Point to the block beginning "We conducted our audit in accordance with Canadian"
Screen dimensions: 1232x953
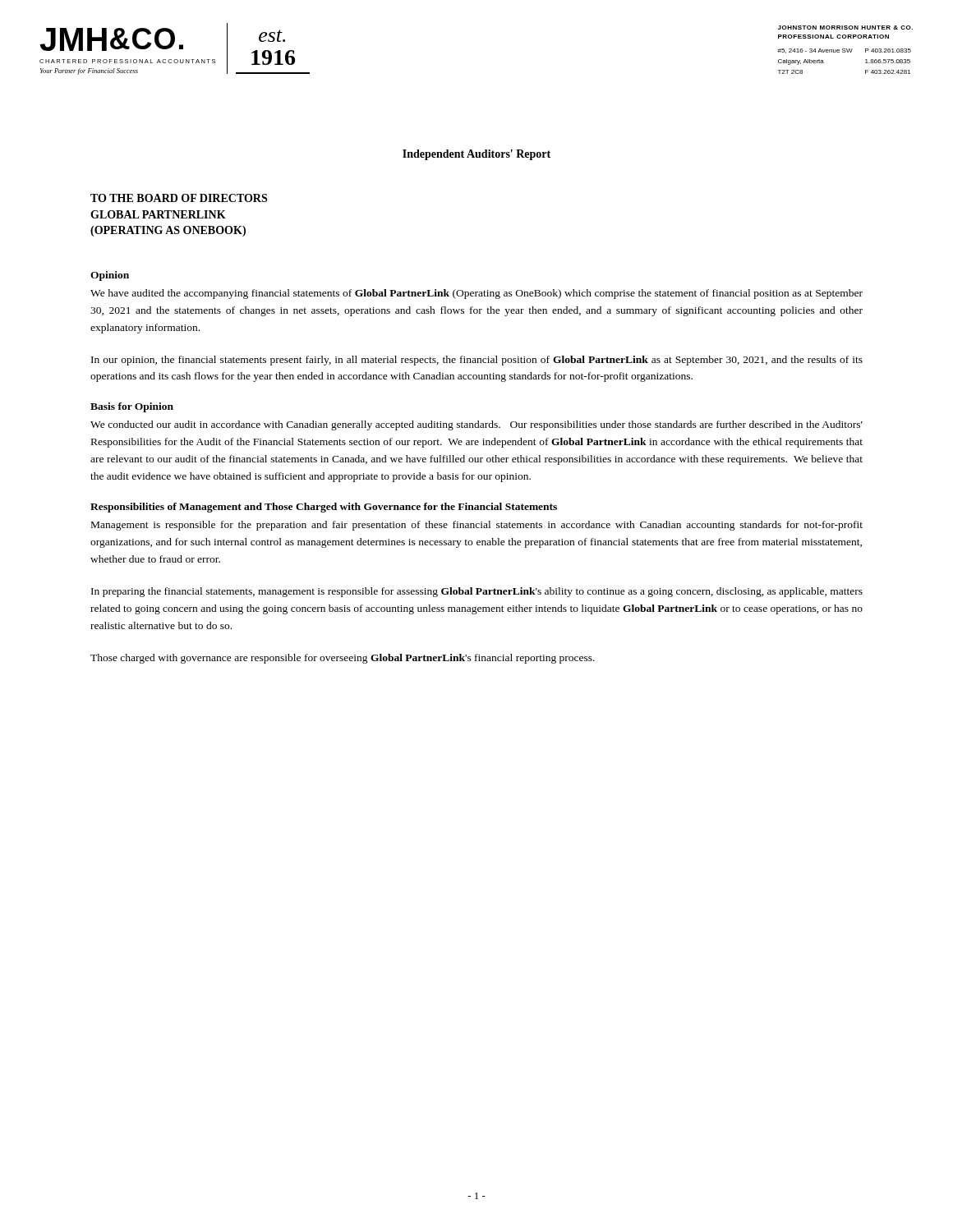tap(476, 450)
